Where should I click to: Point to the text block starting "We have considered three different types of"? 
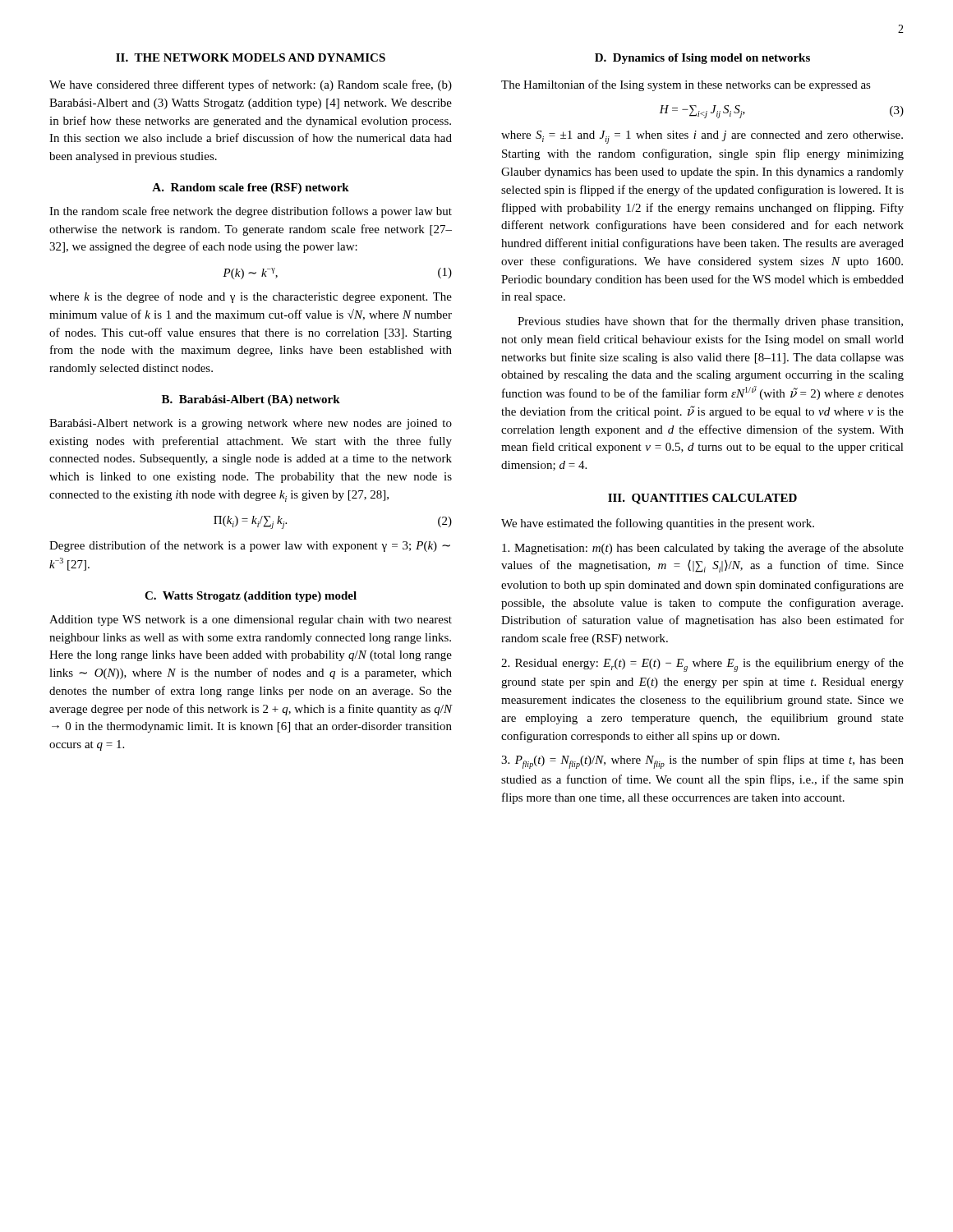point(251,121)
